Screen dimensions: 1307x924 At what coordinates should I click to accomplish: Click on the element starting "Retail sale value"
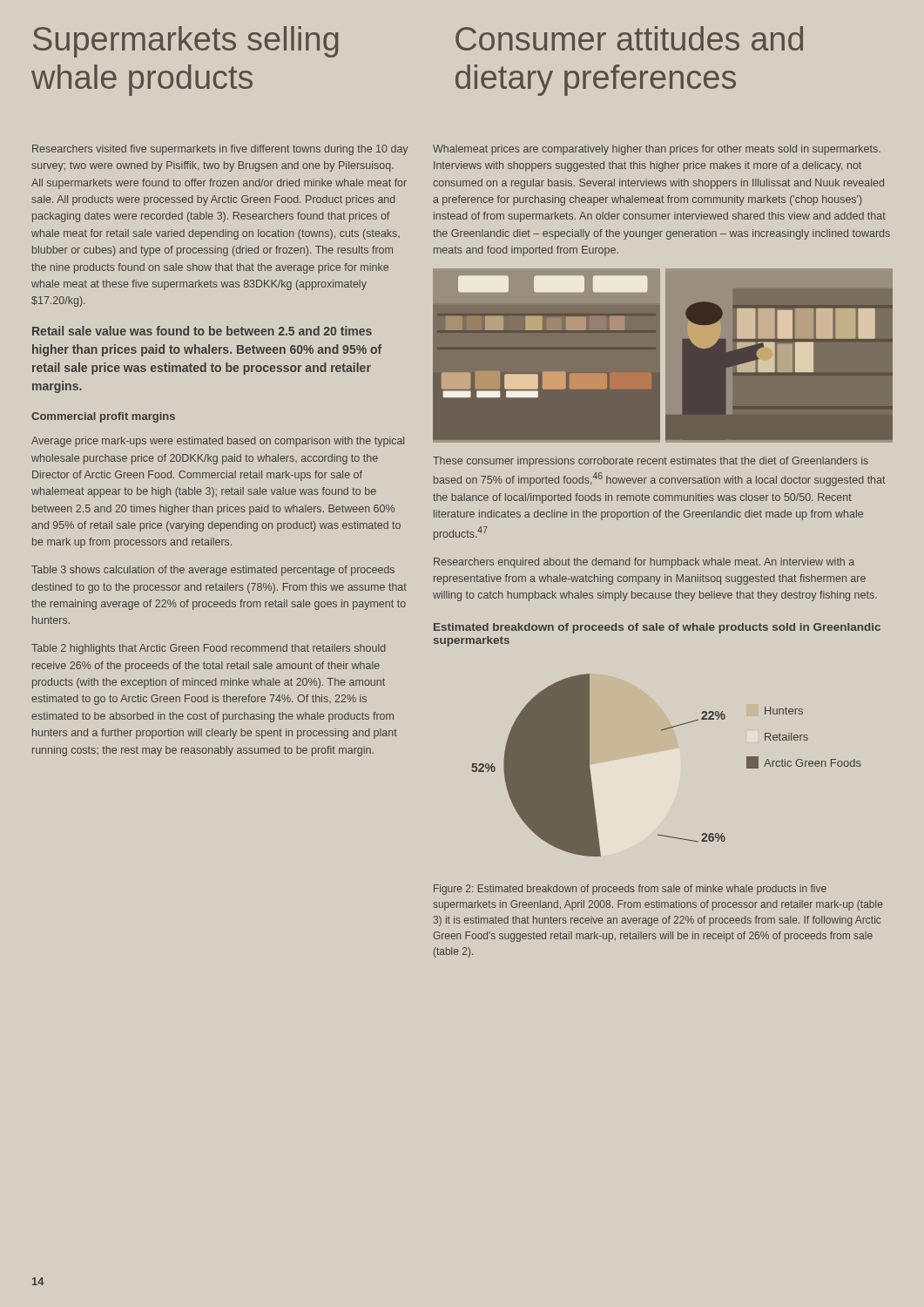(x=220, y=359)
